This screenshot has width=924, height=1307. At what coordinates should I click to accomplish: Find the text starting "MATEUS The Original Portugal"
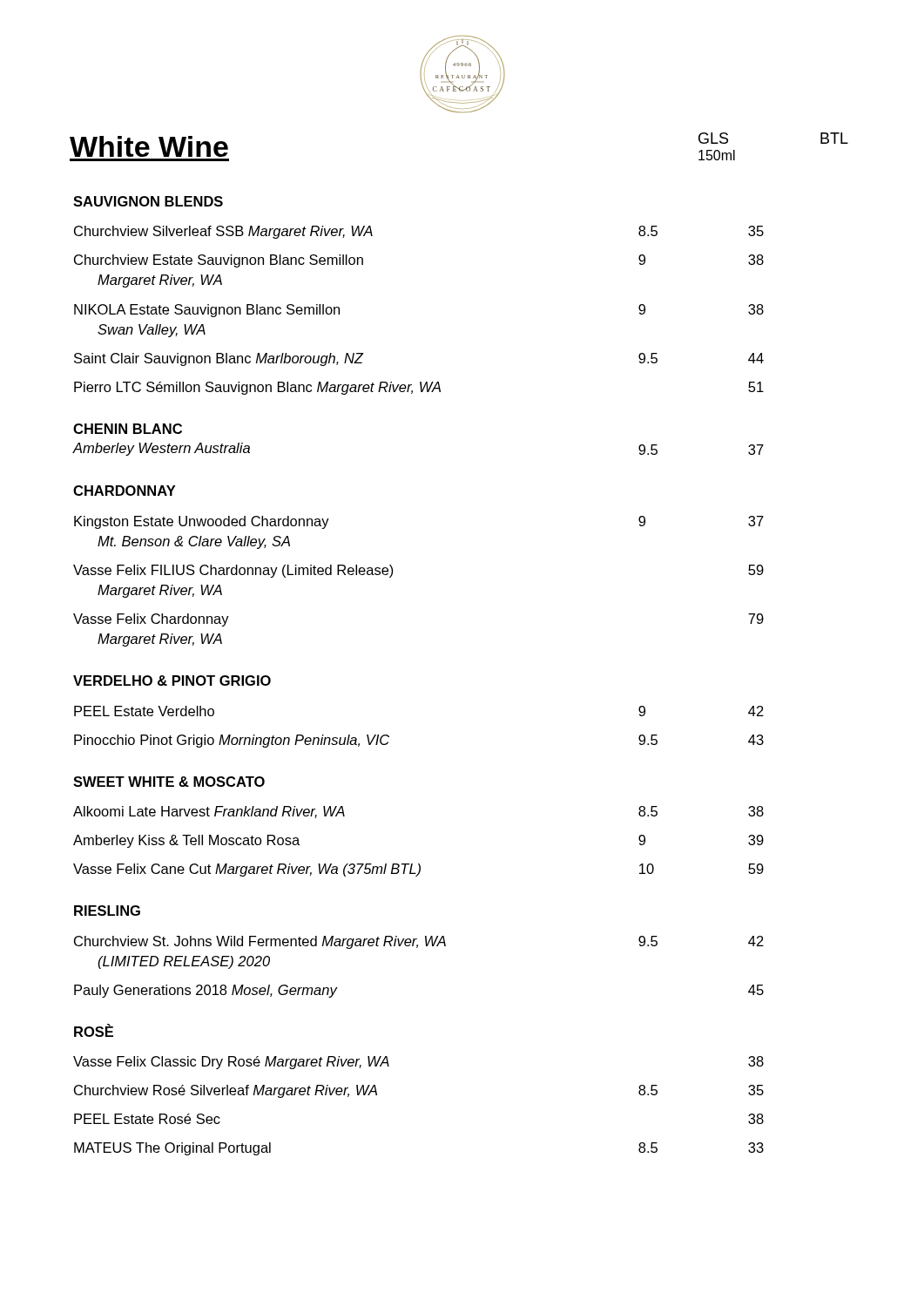[x=172, y=1148]
